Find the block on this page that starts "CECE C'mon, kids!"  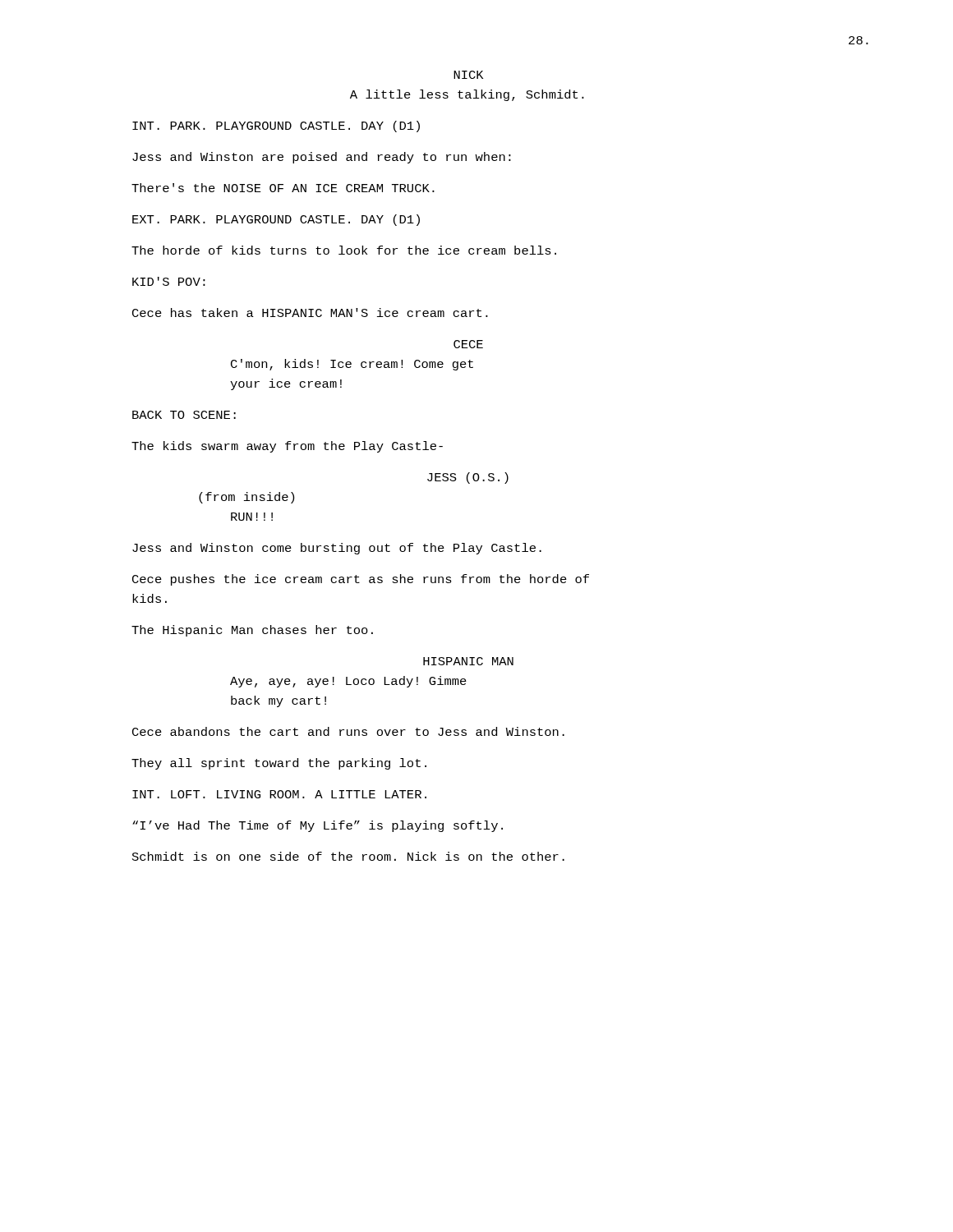coord(468,365)
